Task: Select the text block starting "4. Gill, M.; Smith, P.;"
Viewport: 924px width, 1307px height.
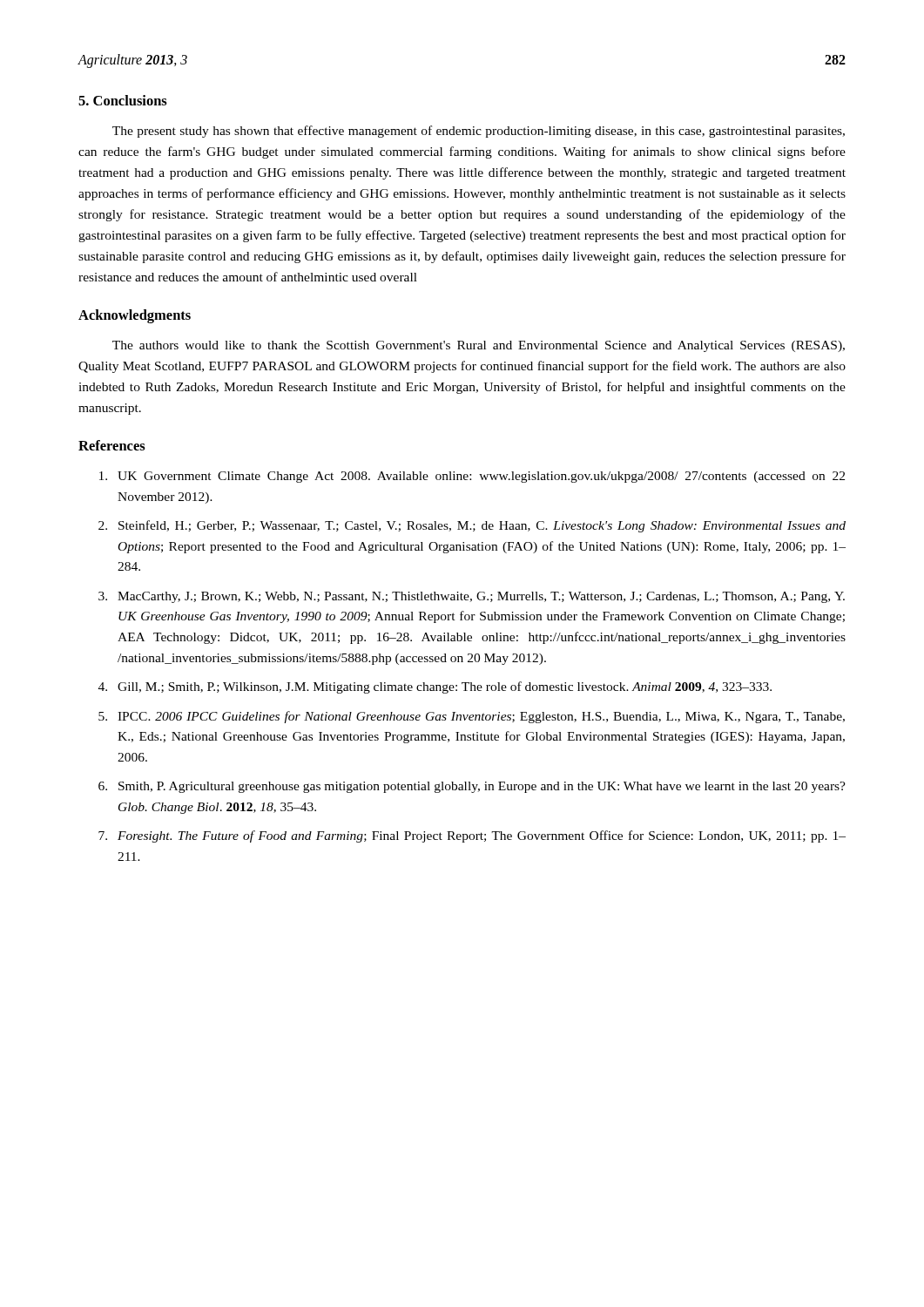Action: 462,687
